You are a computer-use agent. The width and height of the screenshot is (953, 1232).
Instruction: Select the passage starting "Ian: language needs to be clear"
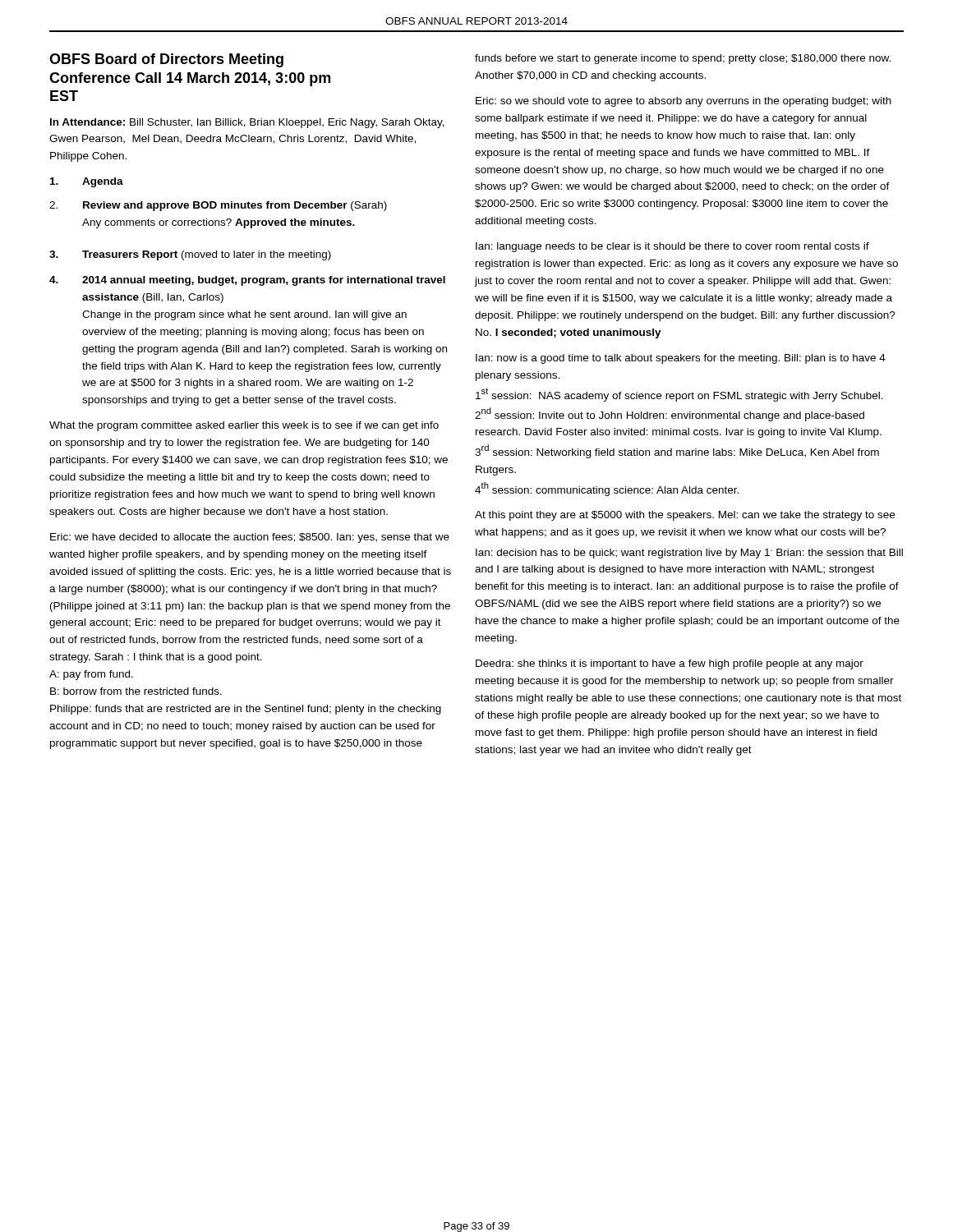687,289
